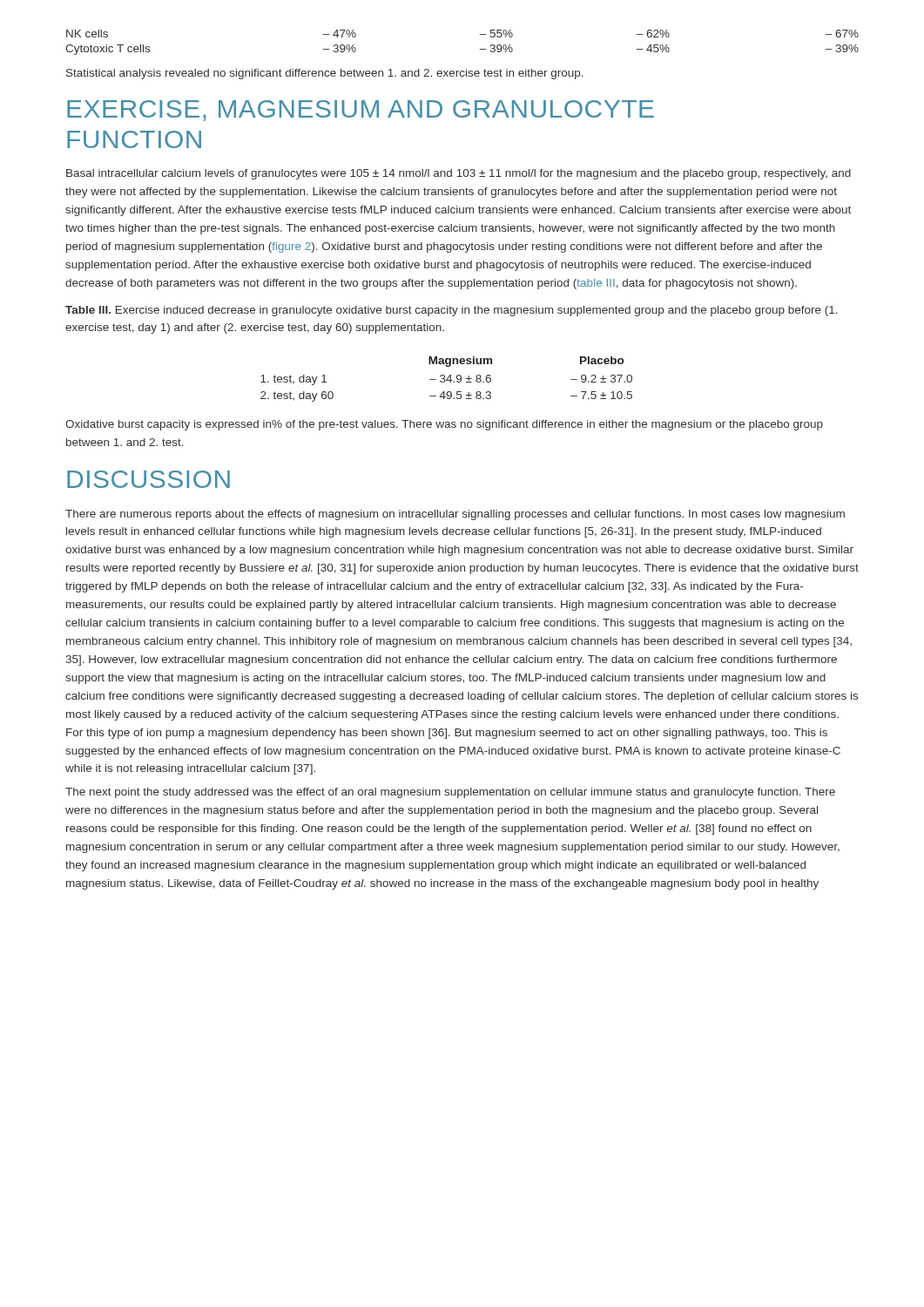Image resolution: width=924 pixels, height=1307 pixels.
Task: Find the text starting "There are numerous reports about the"
Action: coord(462,641)
